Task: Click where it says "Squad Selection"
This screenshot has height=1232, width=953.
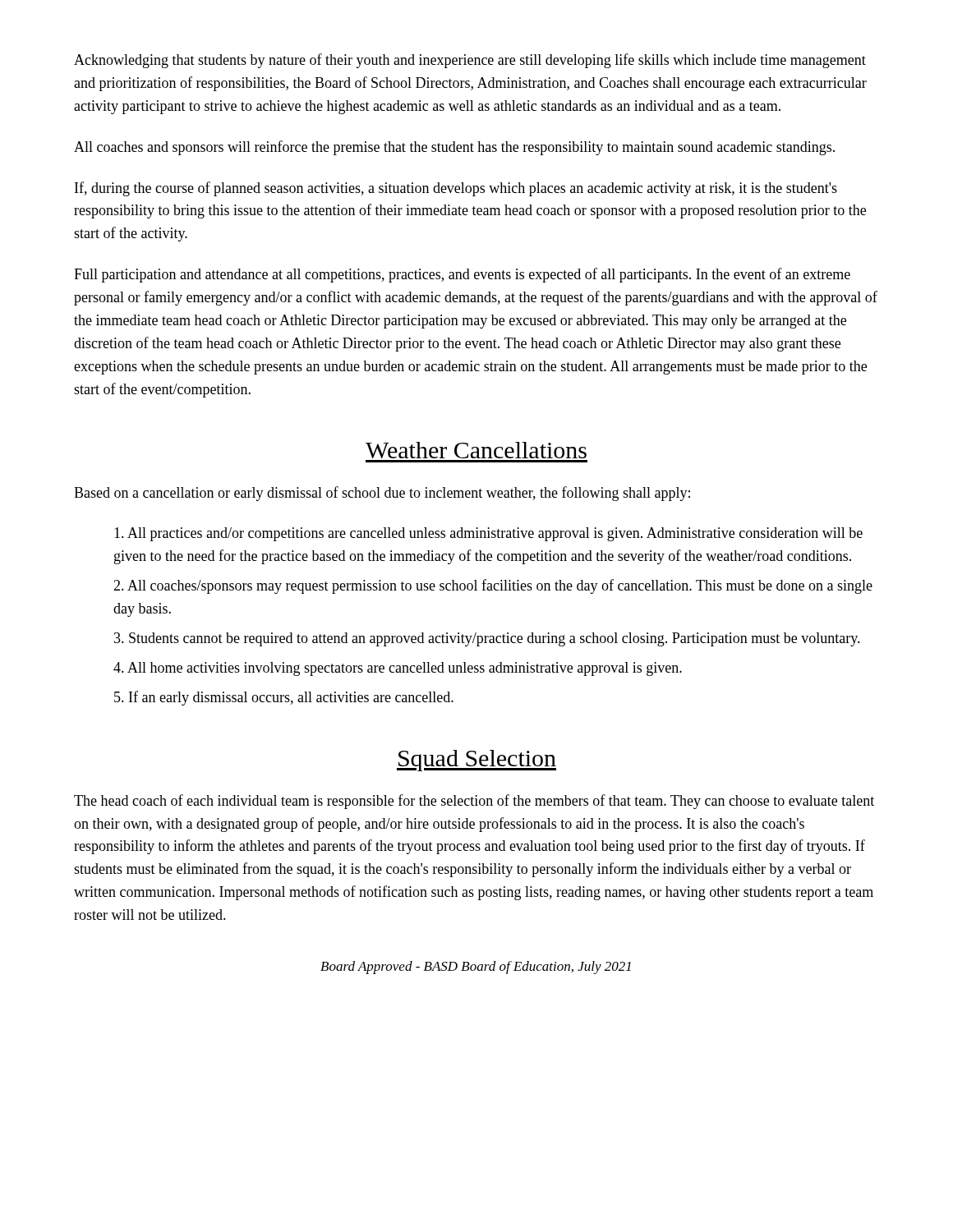Action: tap(476, 757)
